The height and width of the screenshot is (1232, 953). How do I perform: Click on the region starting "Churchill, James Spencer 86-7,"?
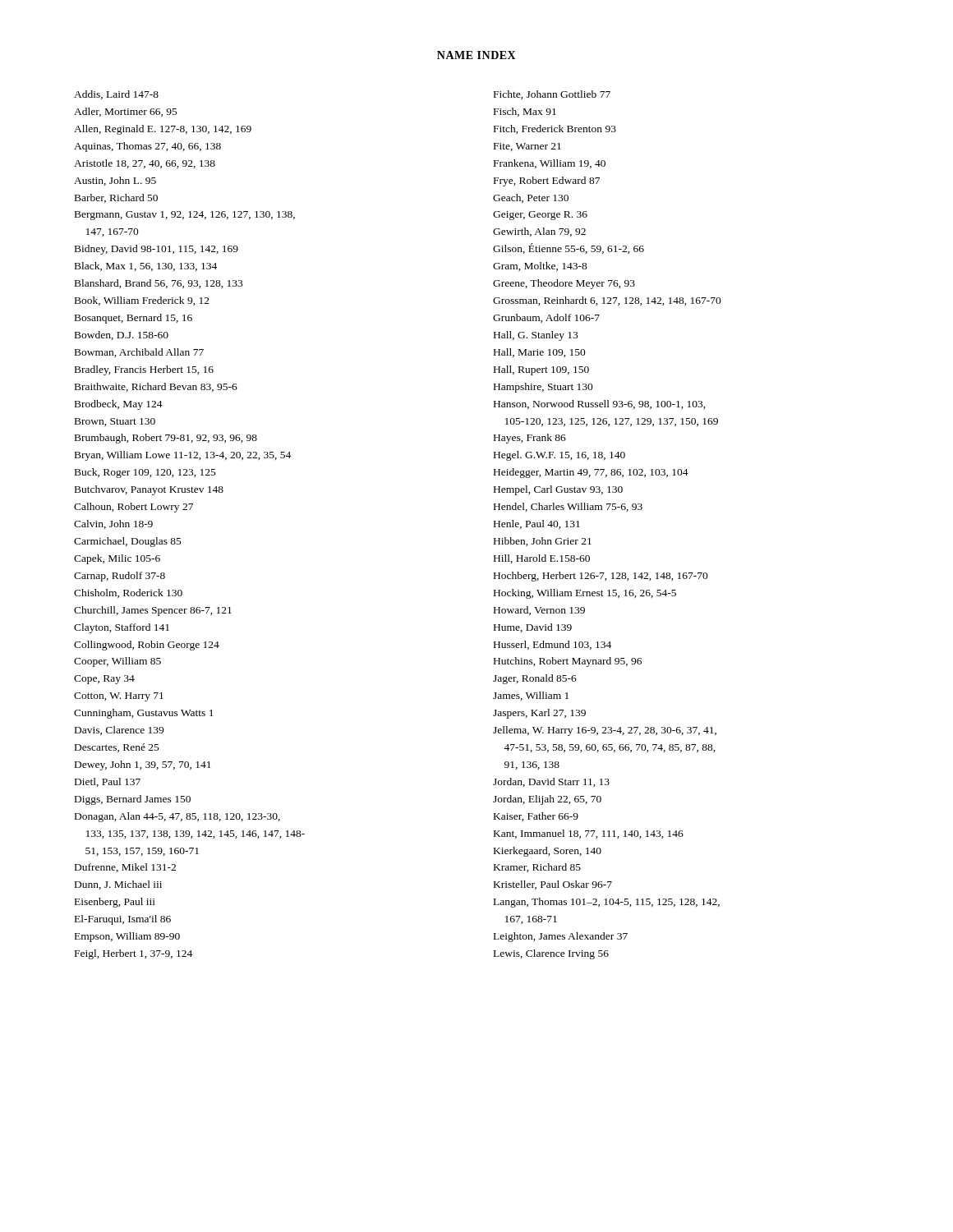coord(153,610)
